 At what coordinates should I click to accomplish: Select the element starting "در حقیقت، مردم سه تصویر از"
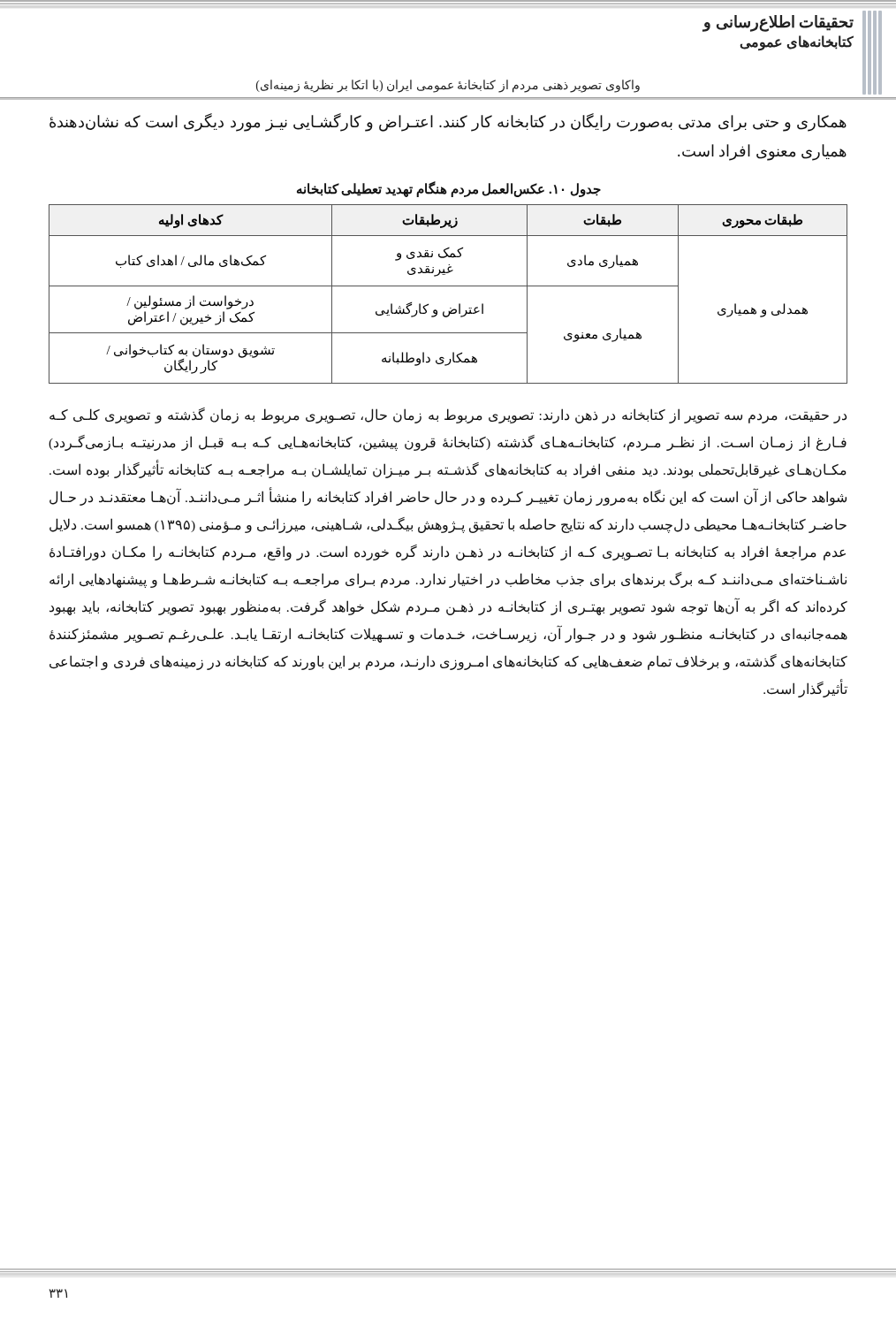click(448, 552)
